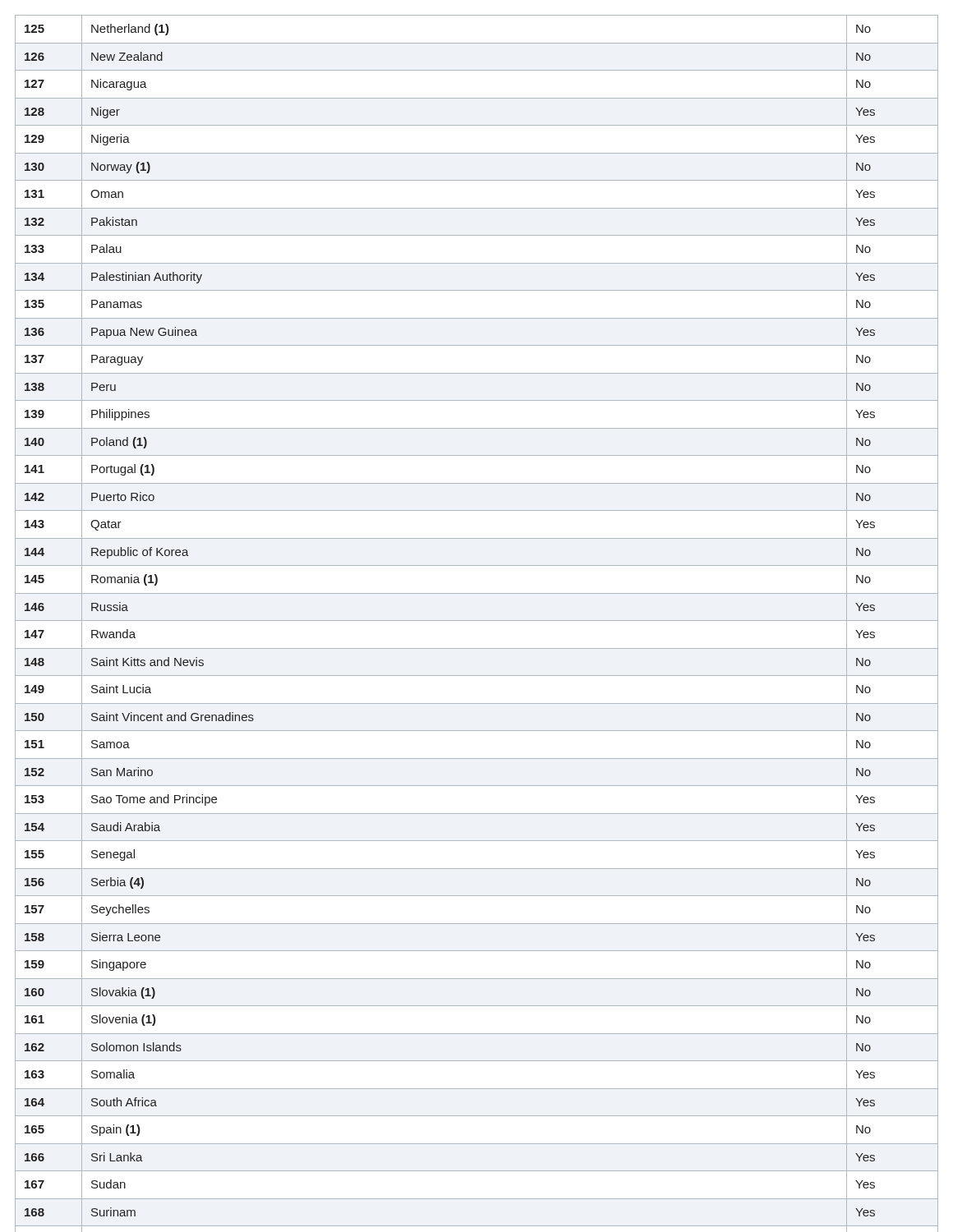
Task: Select the table that reads "Netherland (1)"
Action: (476, 623)
